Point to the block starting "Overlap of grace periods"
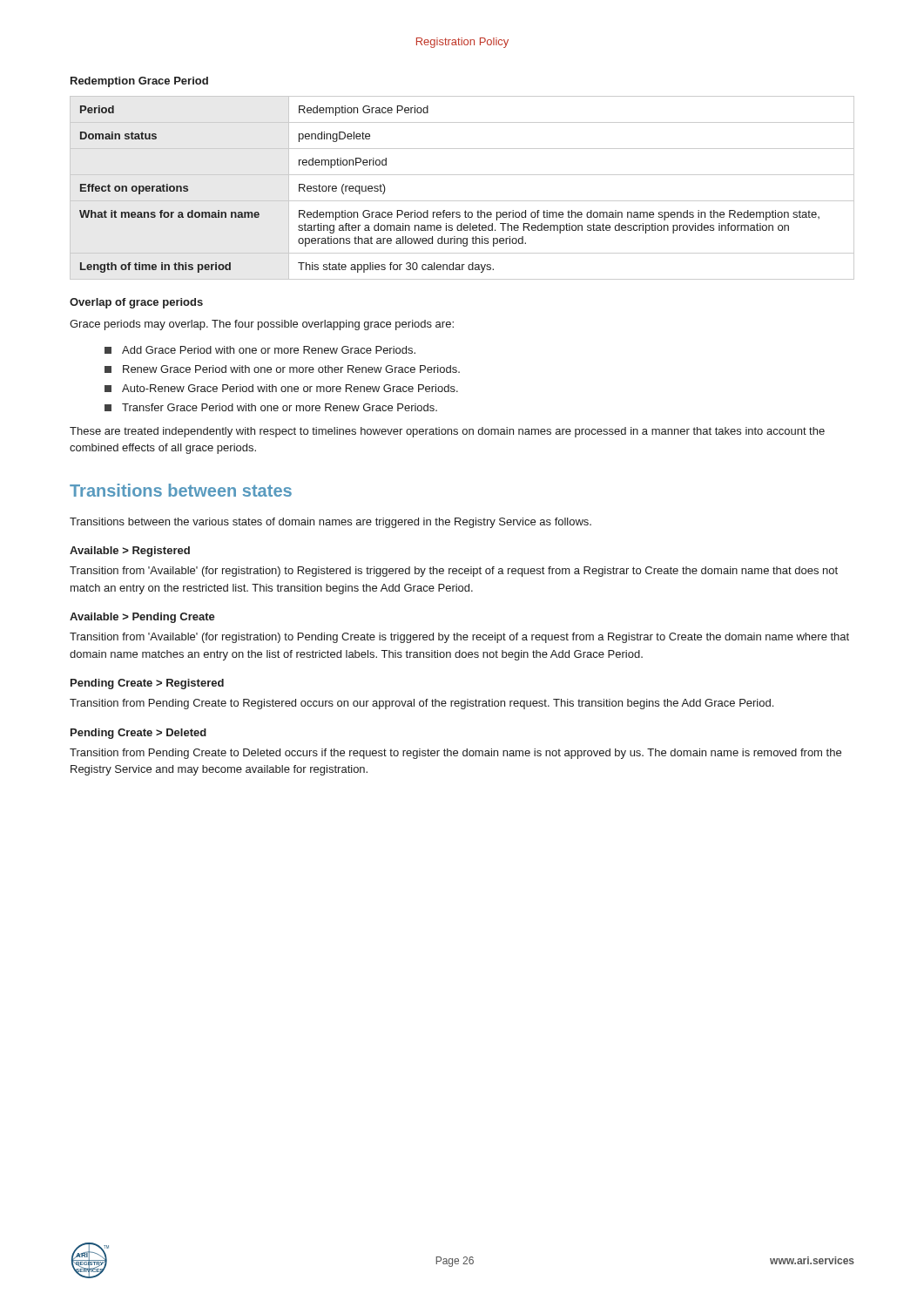Image resolution: width=924 pixels, height=1307 pixels. pos(136,302)
